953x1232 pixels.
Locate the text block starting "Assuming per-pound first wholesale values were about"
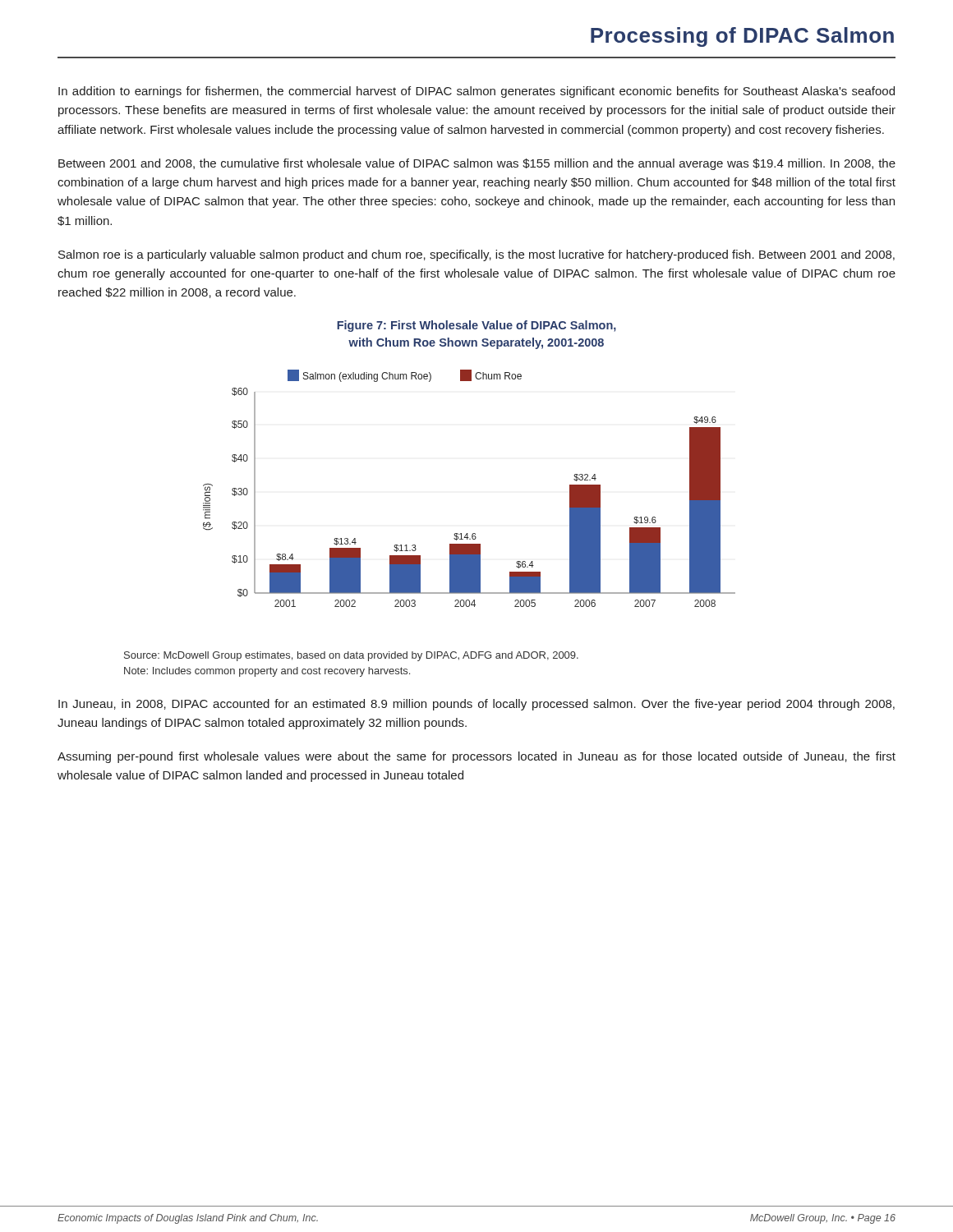click(476, 766)
